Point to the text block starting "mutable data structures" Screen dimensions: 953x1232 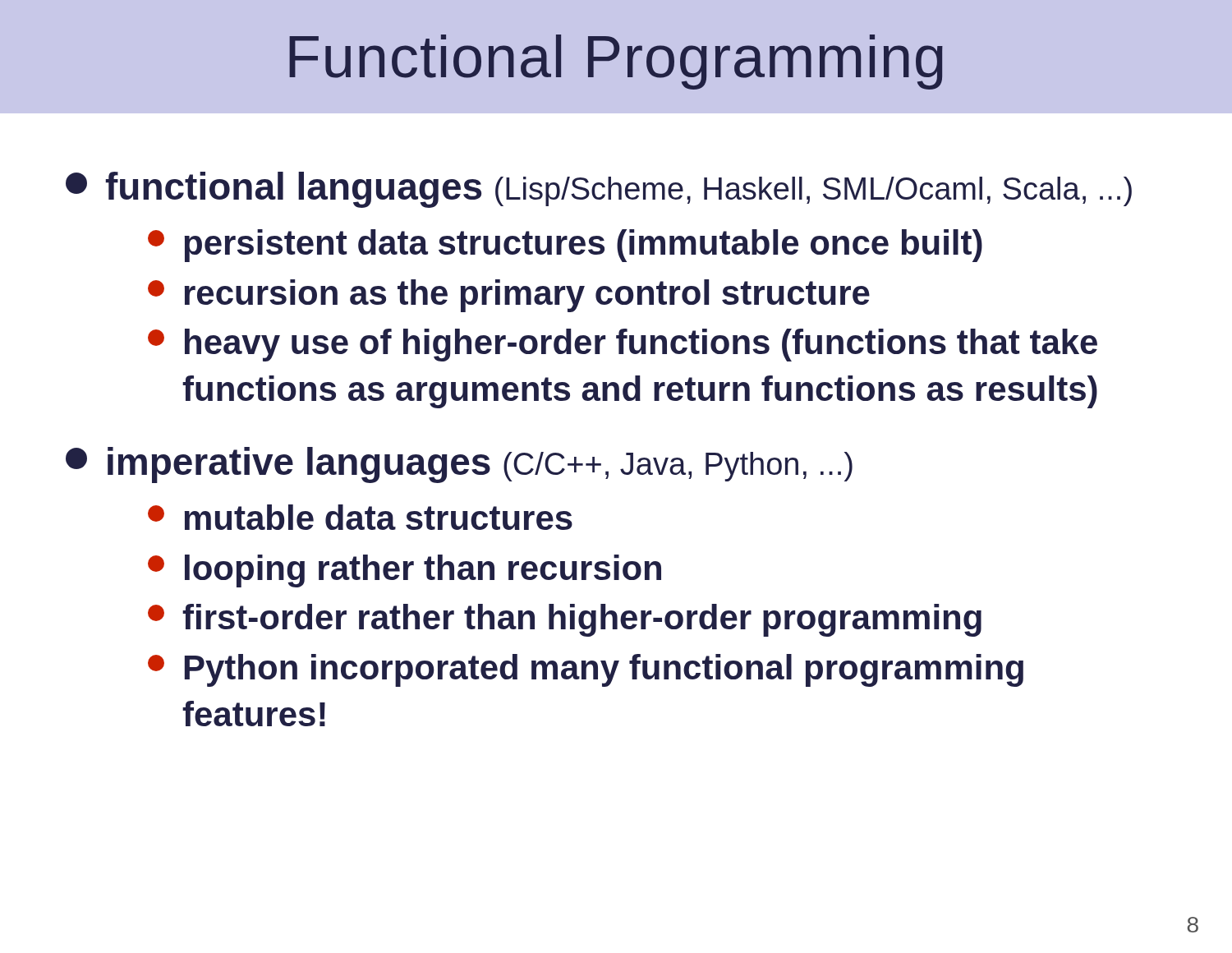[361, 519]
